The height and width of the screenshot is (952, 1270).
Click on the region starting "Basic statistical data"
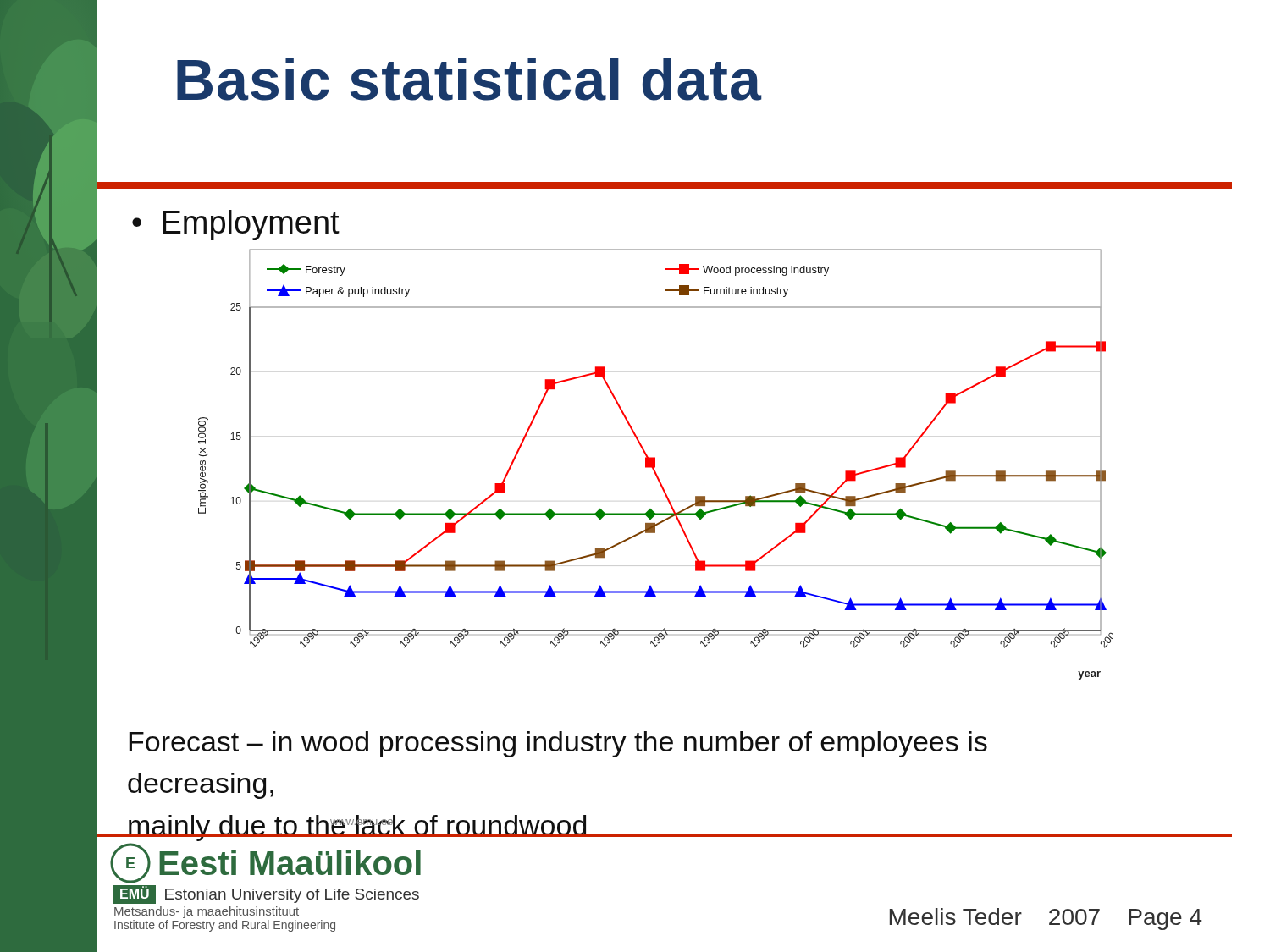click(x=449, y=80)
